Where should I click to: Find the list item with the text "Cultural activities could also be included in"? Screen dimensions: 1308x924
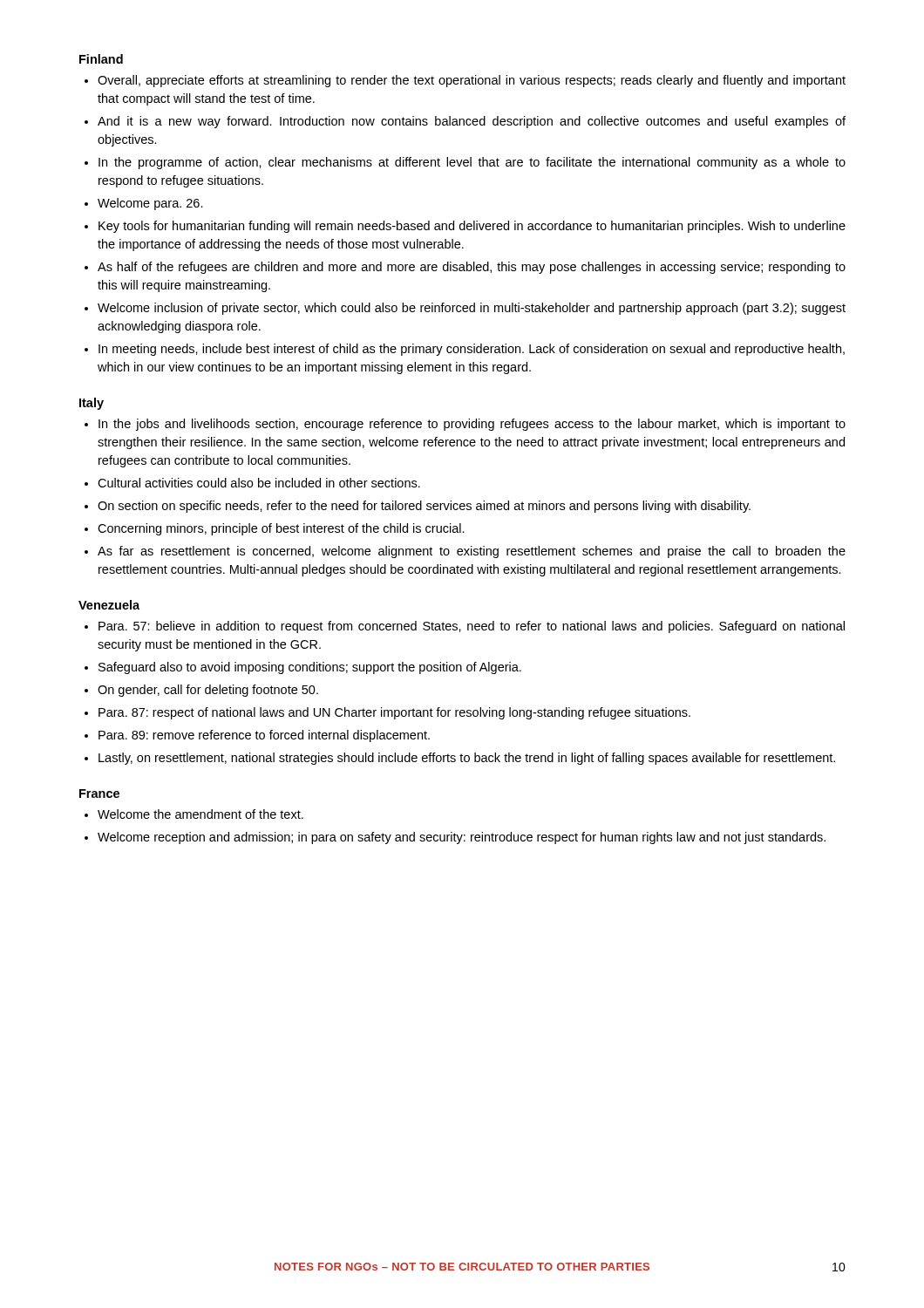pyautogui.click(x=259, y=483)
